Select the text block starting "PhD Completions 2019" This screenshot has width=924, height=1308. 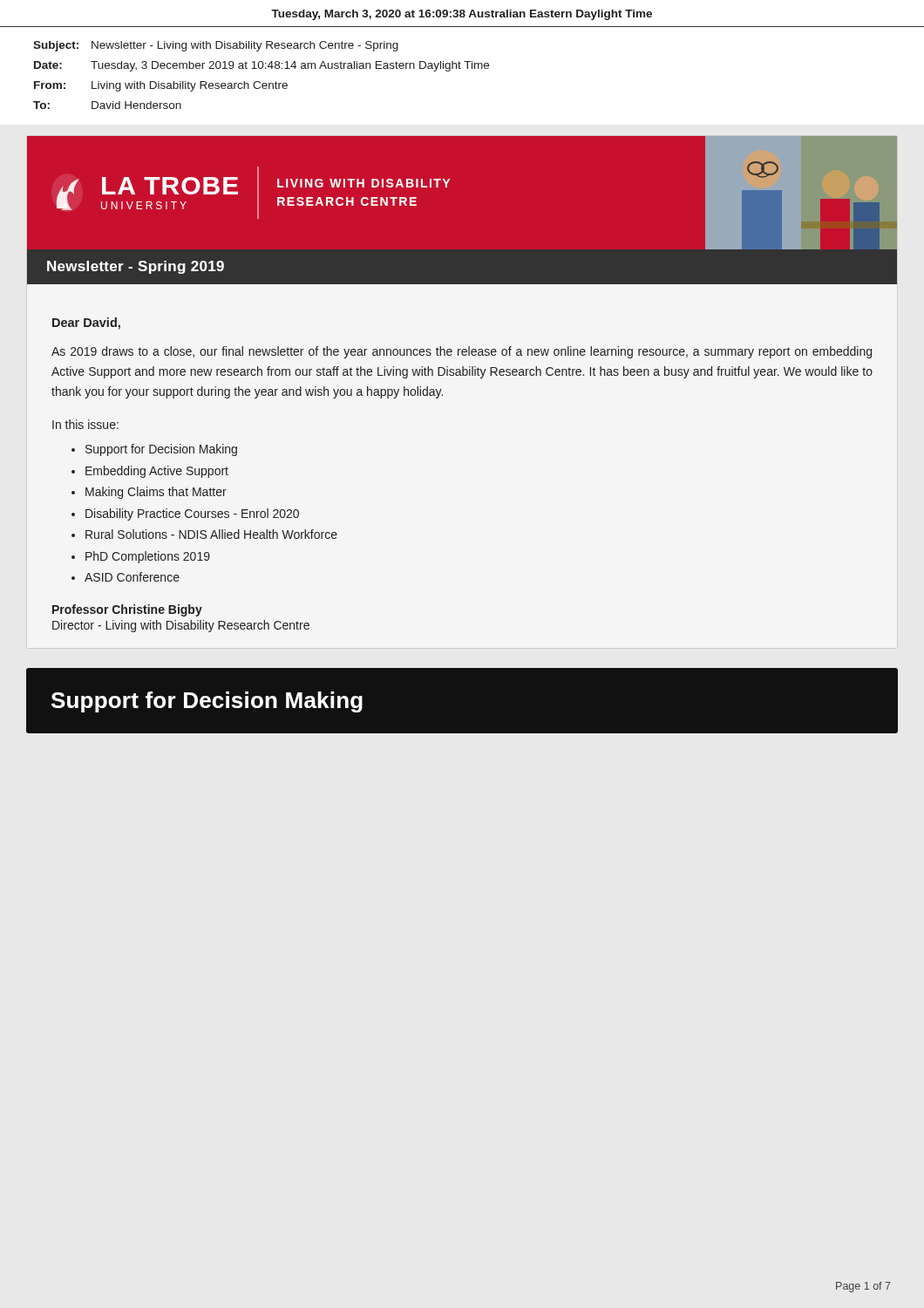[147, 556]
